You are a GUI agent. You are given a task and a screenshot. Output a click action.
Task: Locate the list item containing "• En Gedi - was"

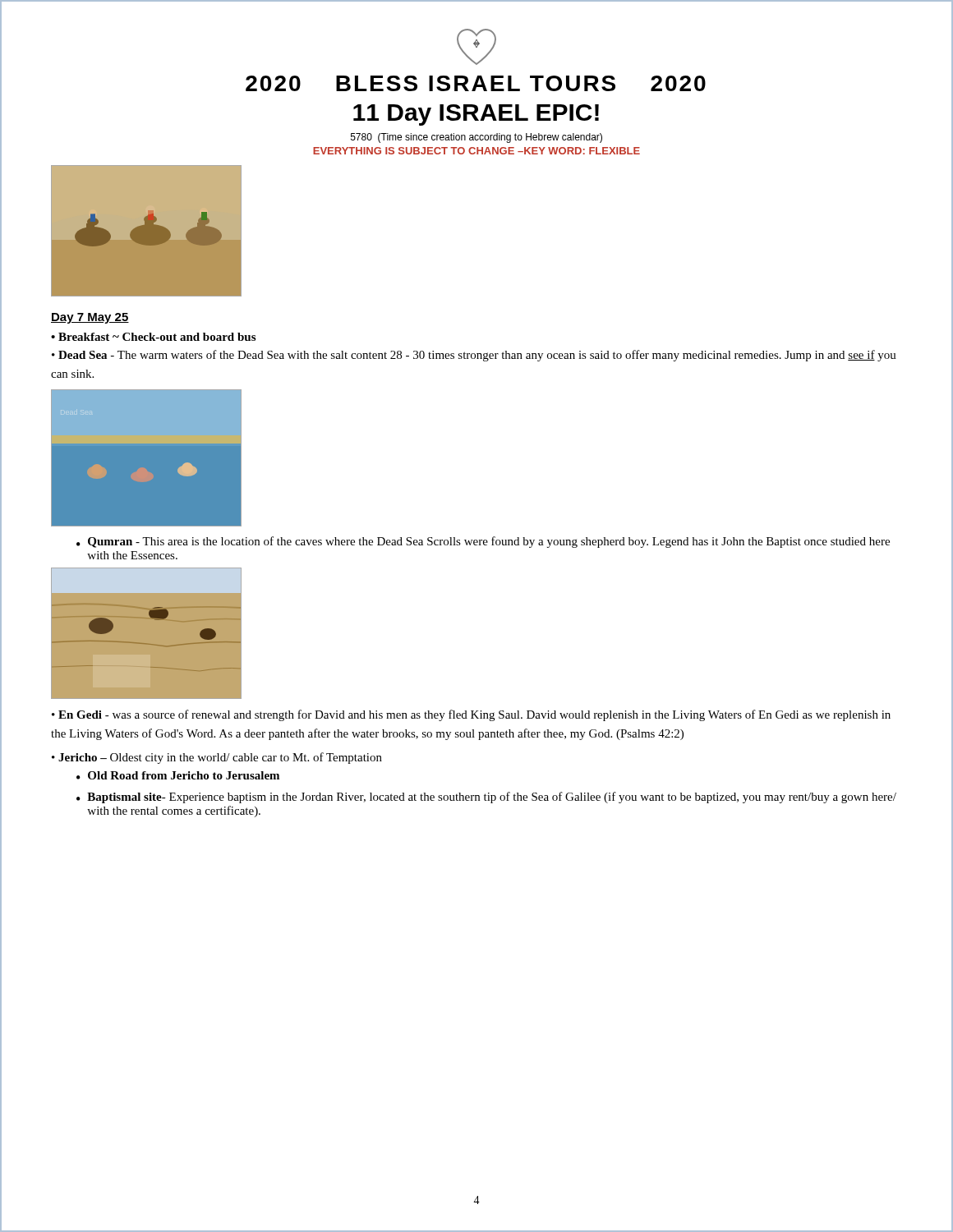tap(471, 724)
